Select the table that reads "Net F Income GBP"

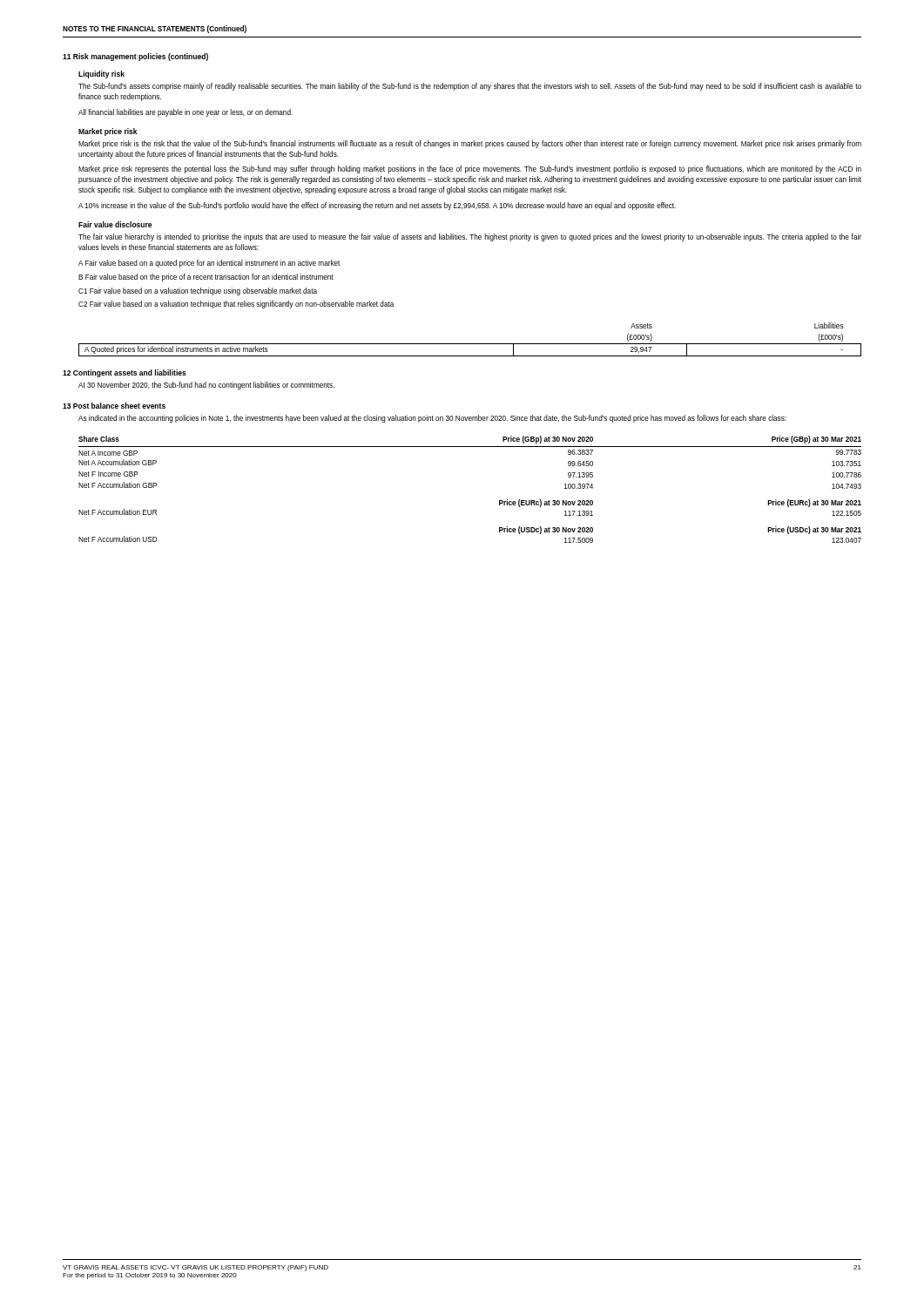tap(470, 490)
